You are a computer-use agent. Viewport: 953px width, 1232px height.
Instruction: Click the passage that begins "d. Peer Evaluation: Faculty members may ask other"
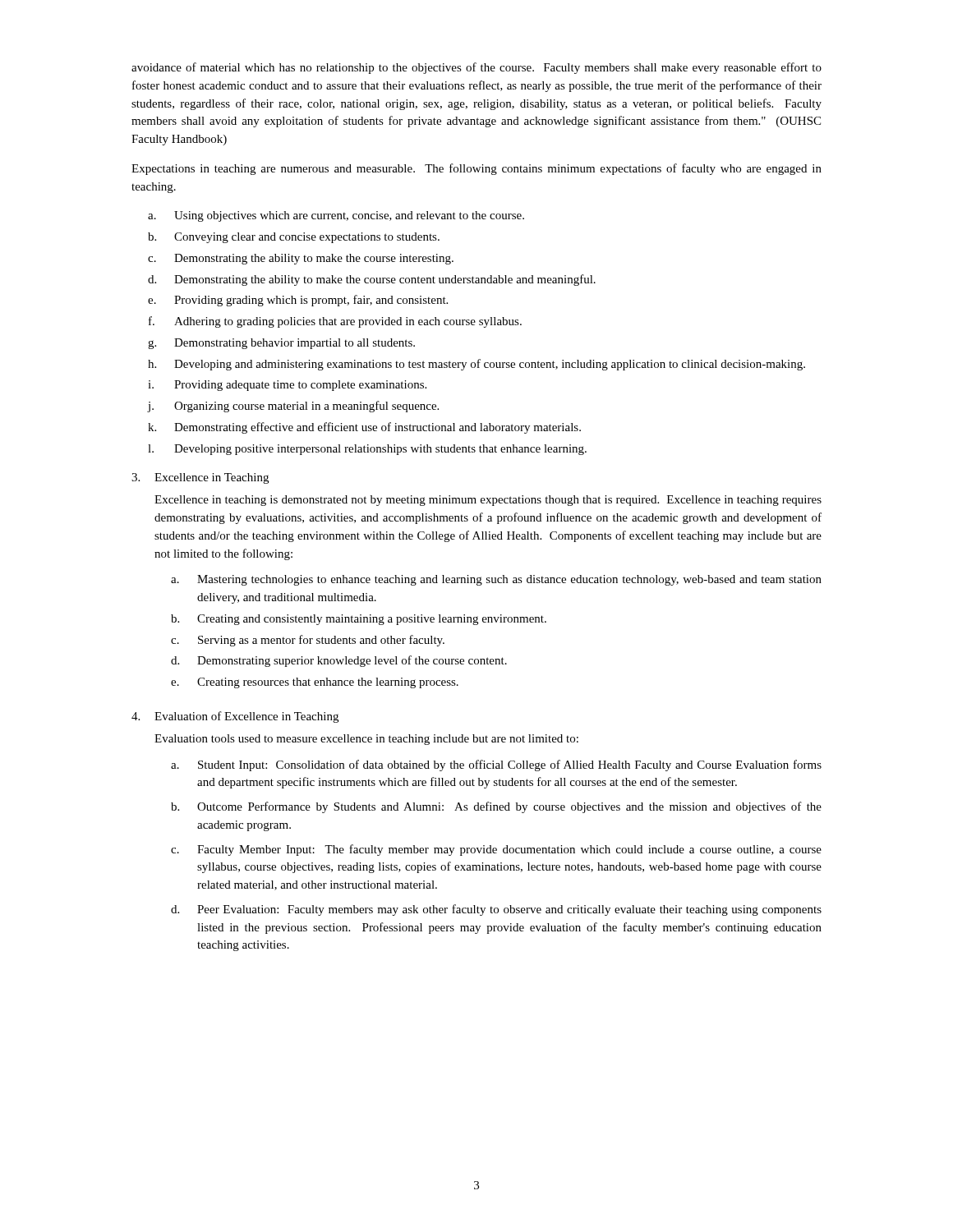pyautogui.click(x=488, y=928)
